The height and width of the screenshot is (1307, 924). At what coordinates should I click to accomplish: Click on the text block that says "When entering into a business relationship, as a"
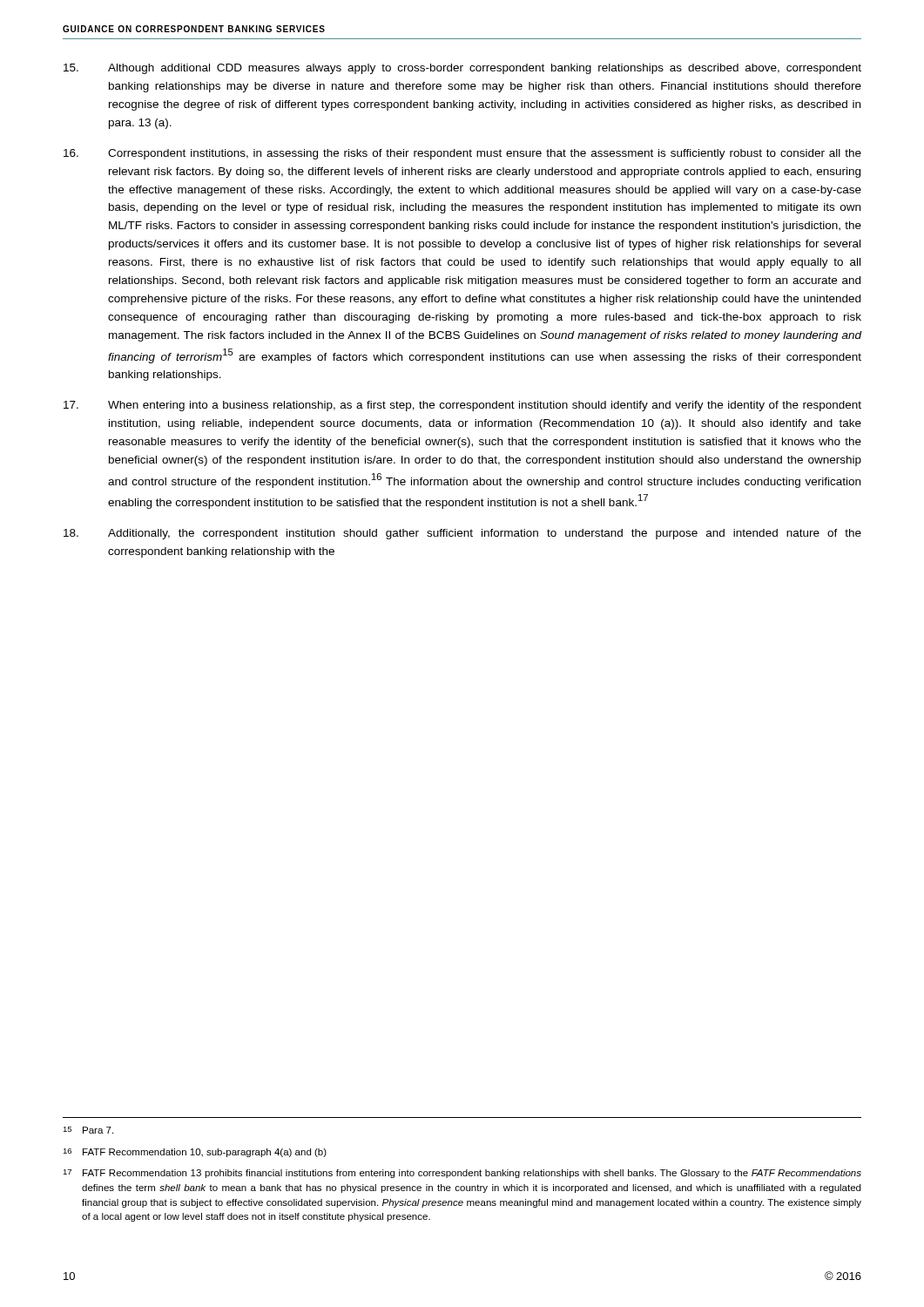click(462, 454)
